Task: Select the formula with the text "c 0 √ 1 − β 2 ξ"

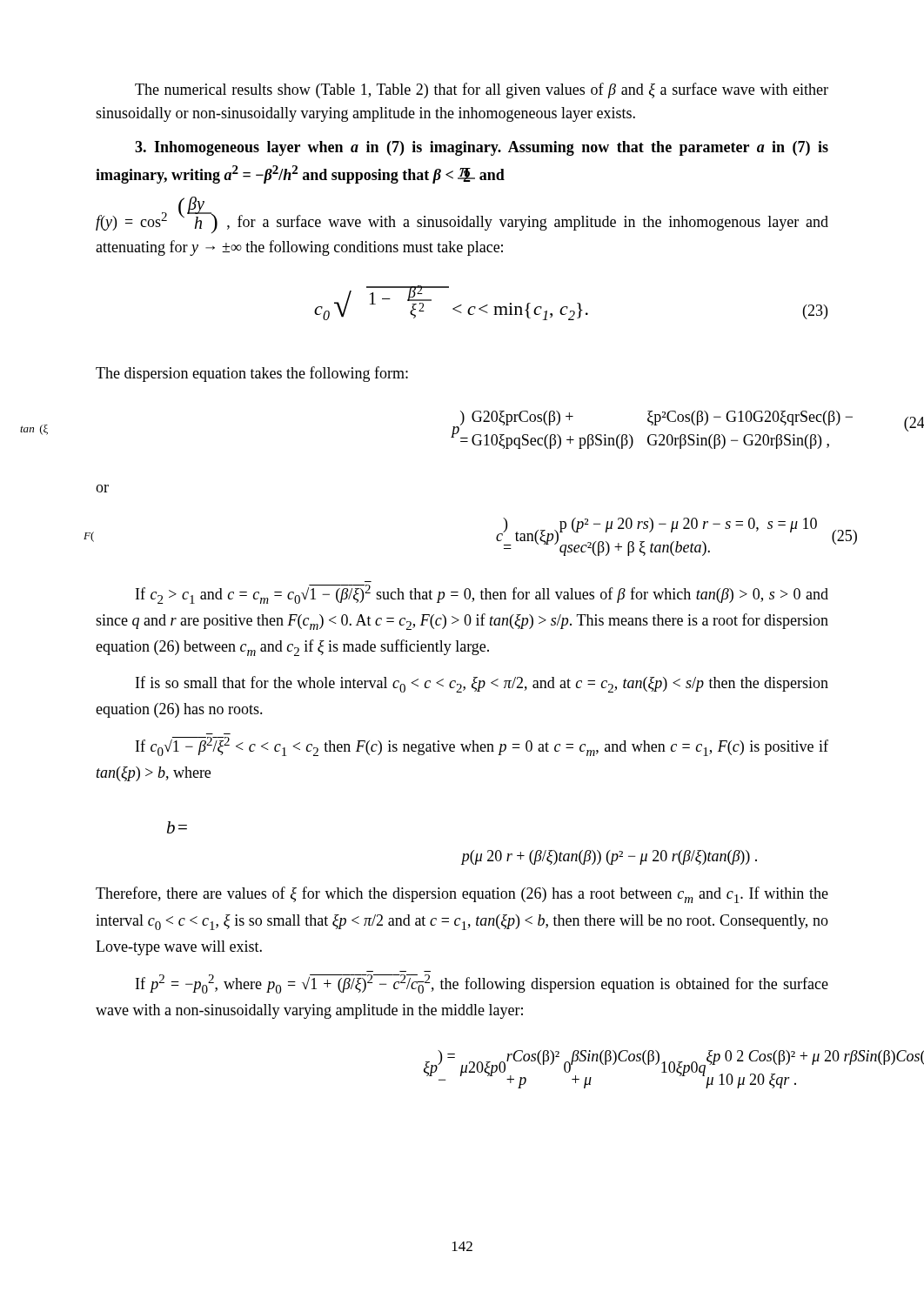Action: click(462, 311)
